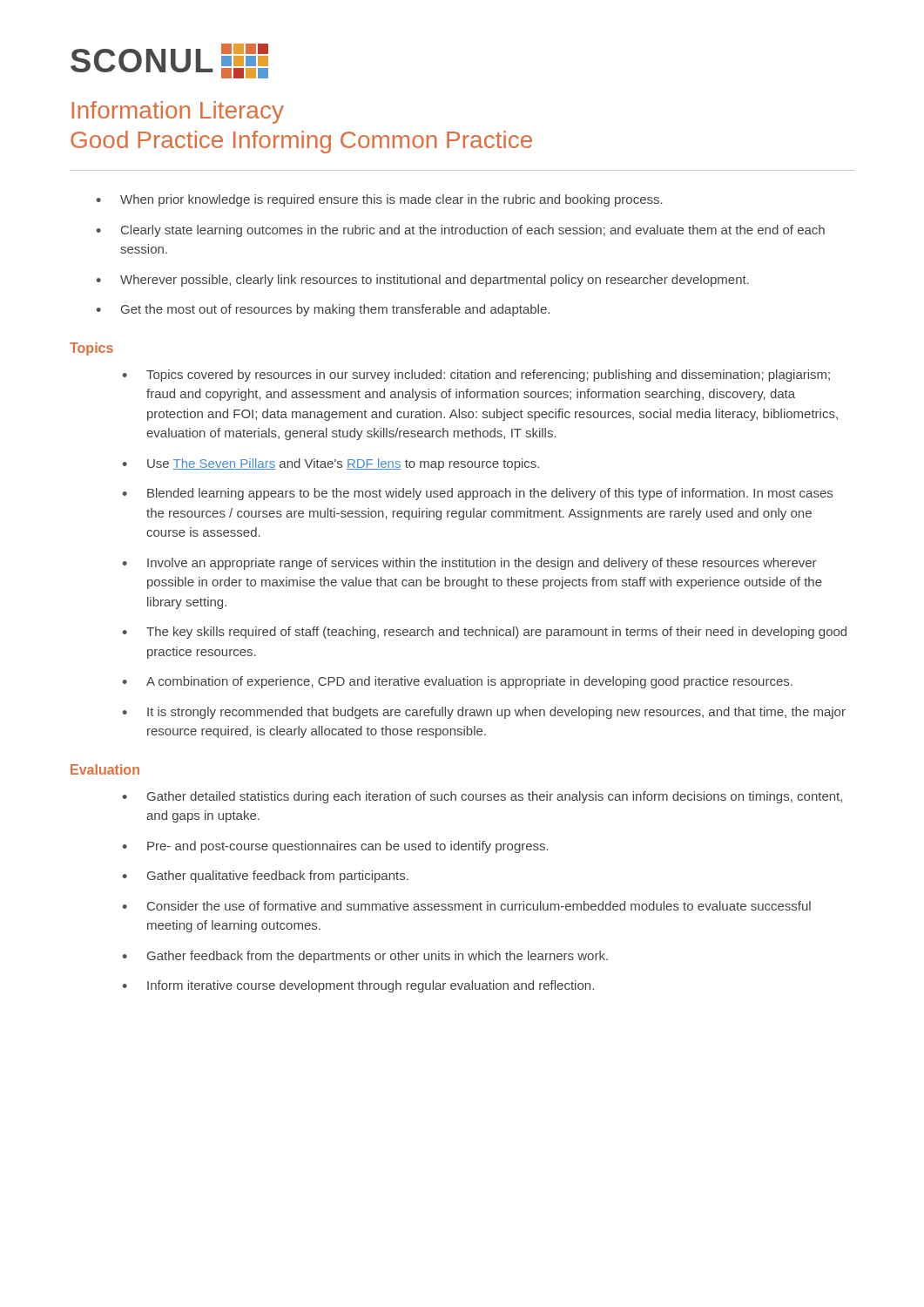Click on the list item that says "It is strongly recommended"
The image size is (924, 1307).
click(x=496, y=721)
